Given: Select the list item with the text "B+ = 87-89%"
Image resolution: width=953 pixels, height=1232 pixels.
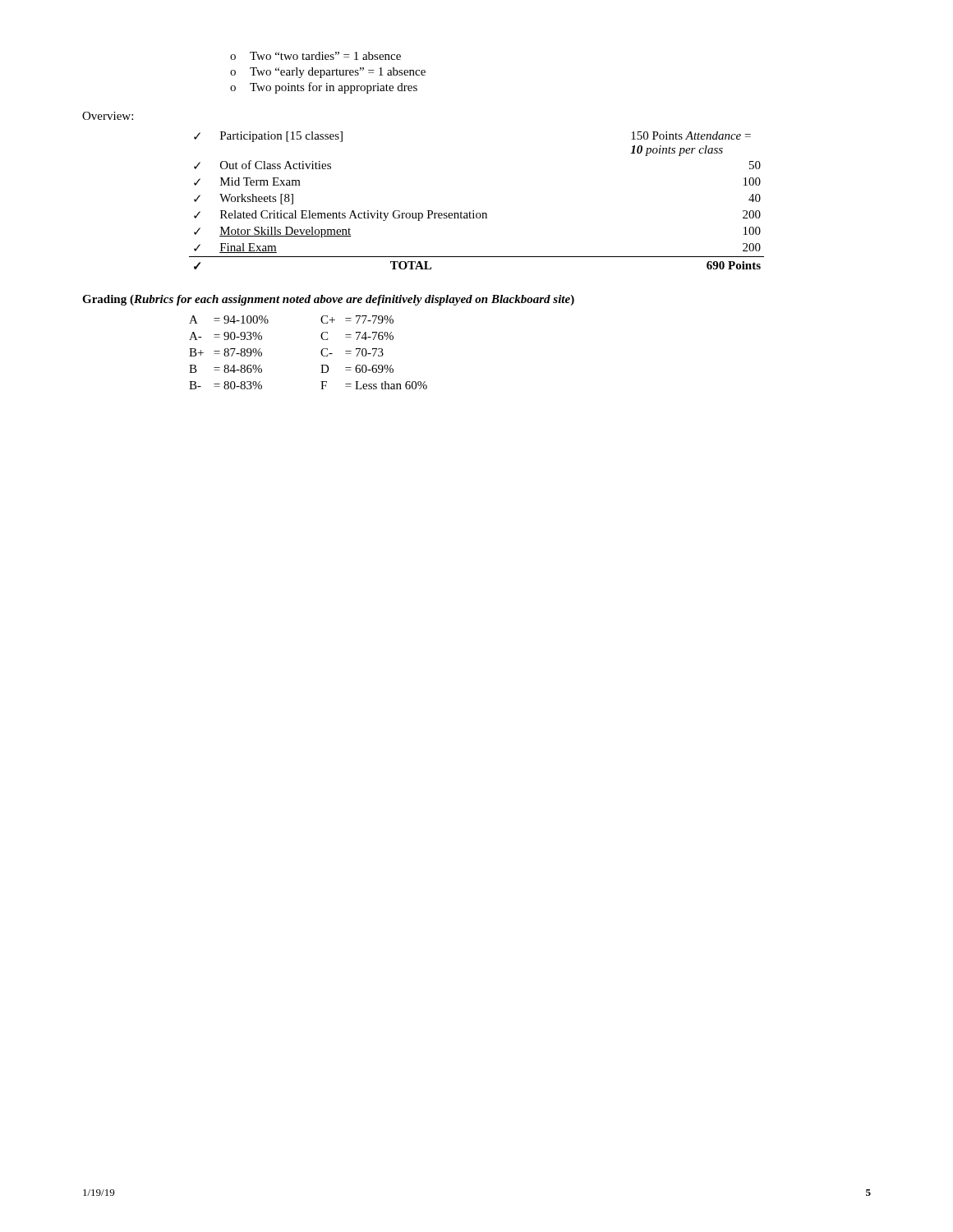Looking at the screenshot, I should coord(226,353).
